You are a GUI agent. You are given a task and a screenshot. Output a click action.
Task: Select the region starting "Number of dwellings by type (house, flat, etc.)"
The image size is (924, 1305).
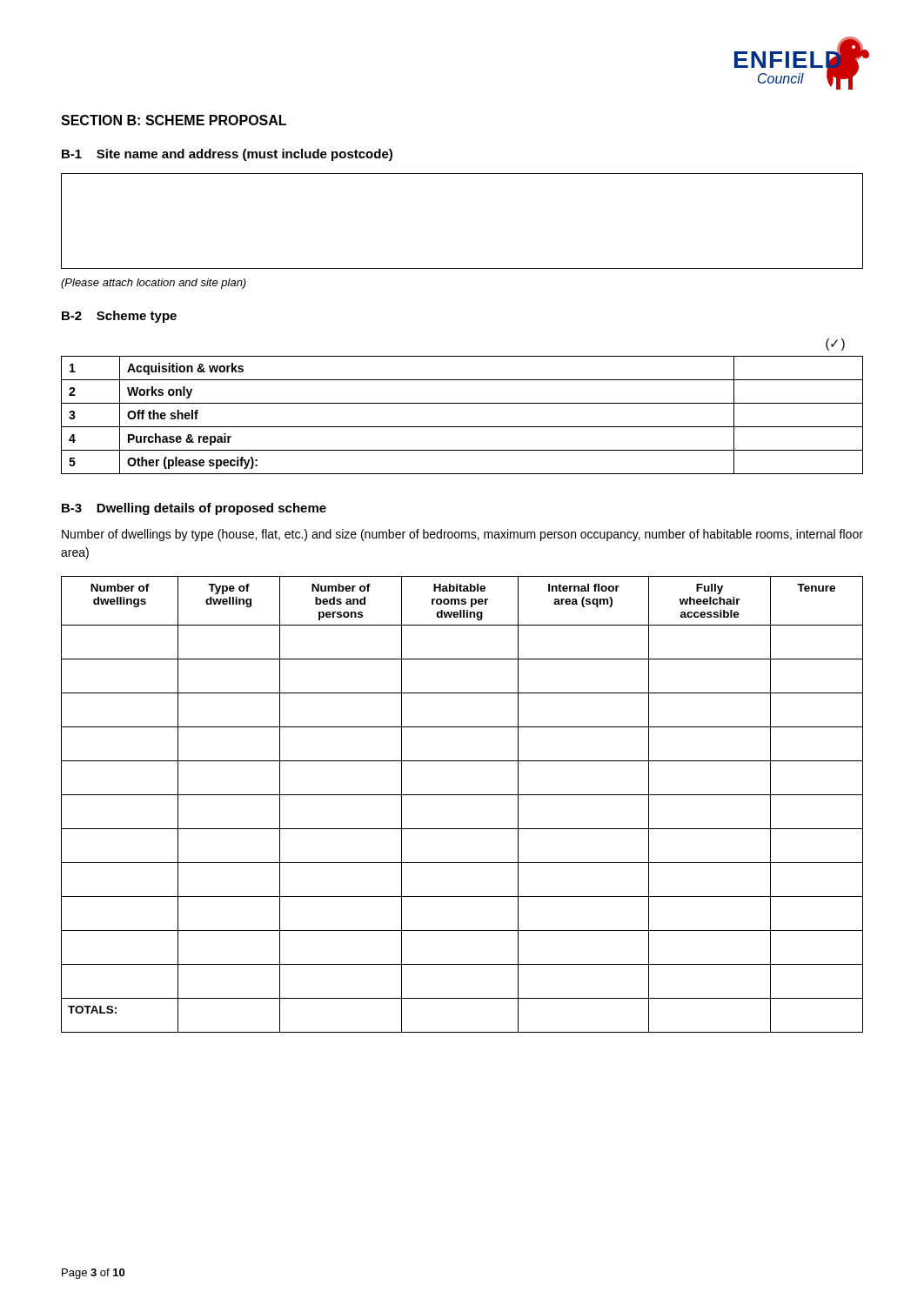462,543
